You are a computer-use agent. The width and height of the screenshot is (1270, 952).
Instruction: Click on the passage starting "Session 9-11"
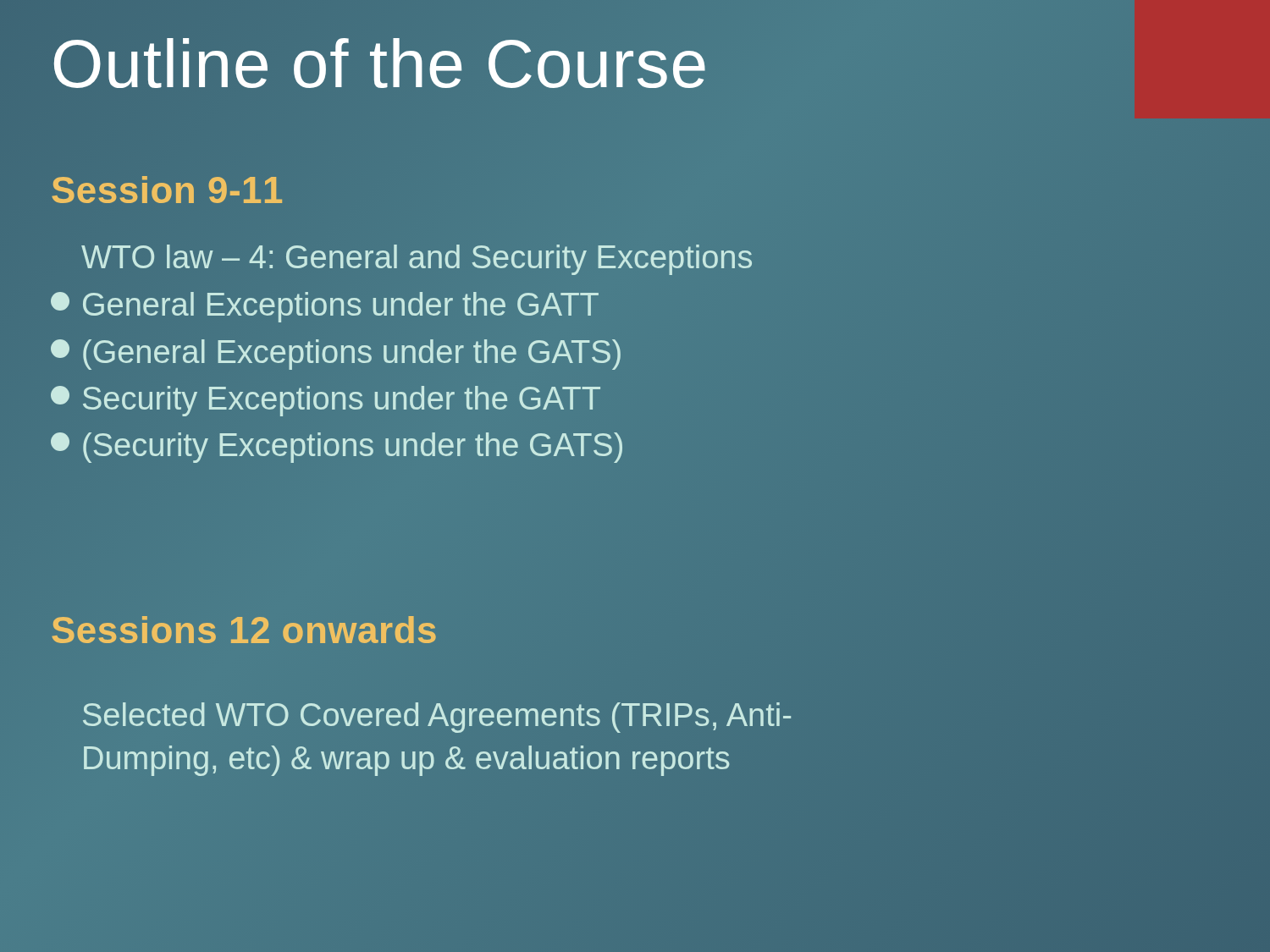tap(167, 190)
